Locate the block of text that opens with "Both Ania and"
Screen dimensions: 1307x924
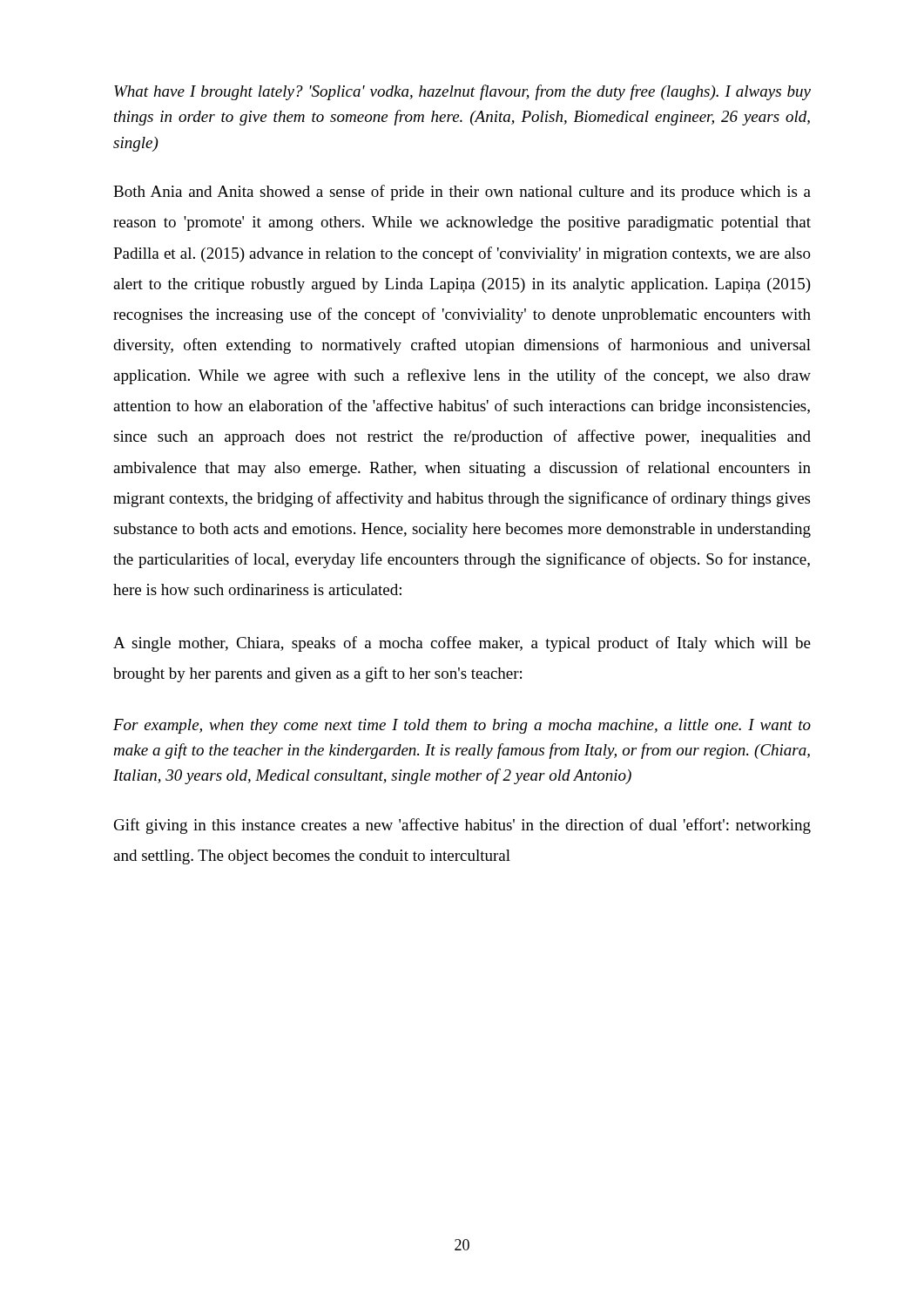[462, 391]
